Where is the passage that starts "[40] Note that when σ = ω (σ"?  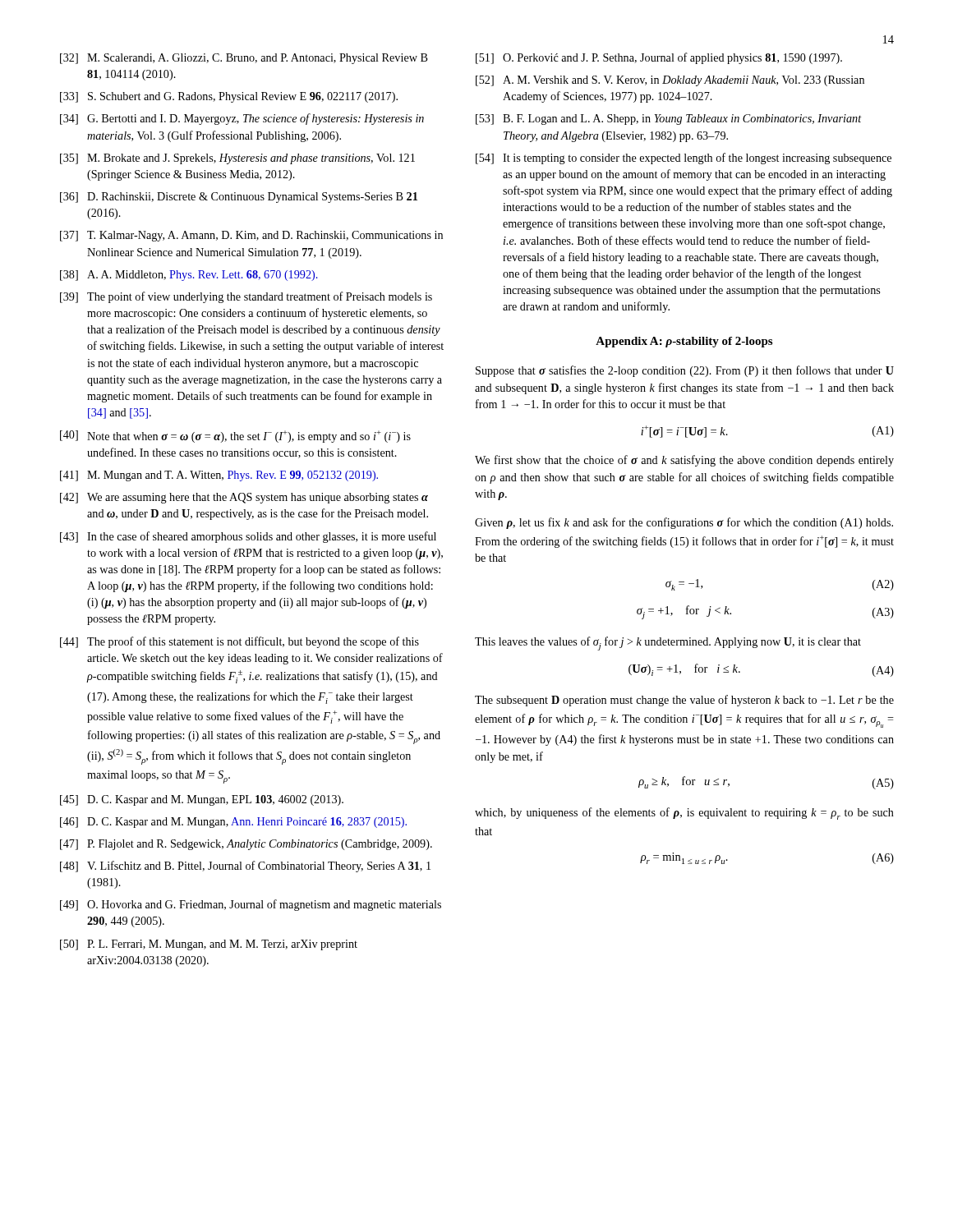click(x=252, y=444)
